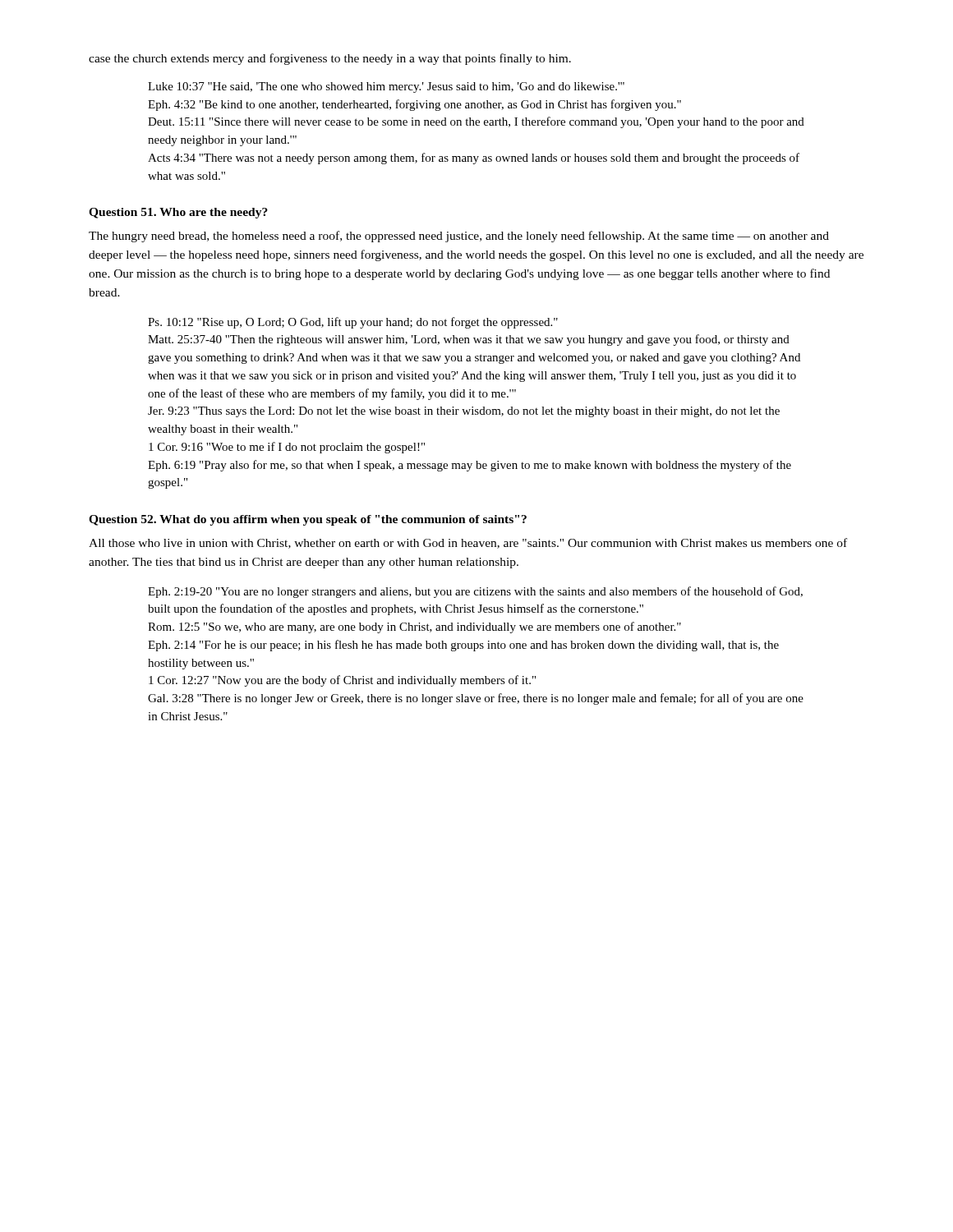
Task: Click on the list item containing "Ps. 10:12 "Rise up, O Lord; O God,"
Action: point(481,322)
